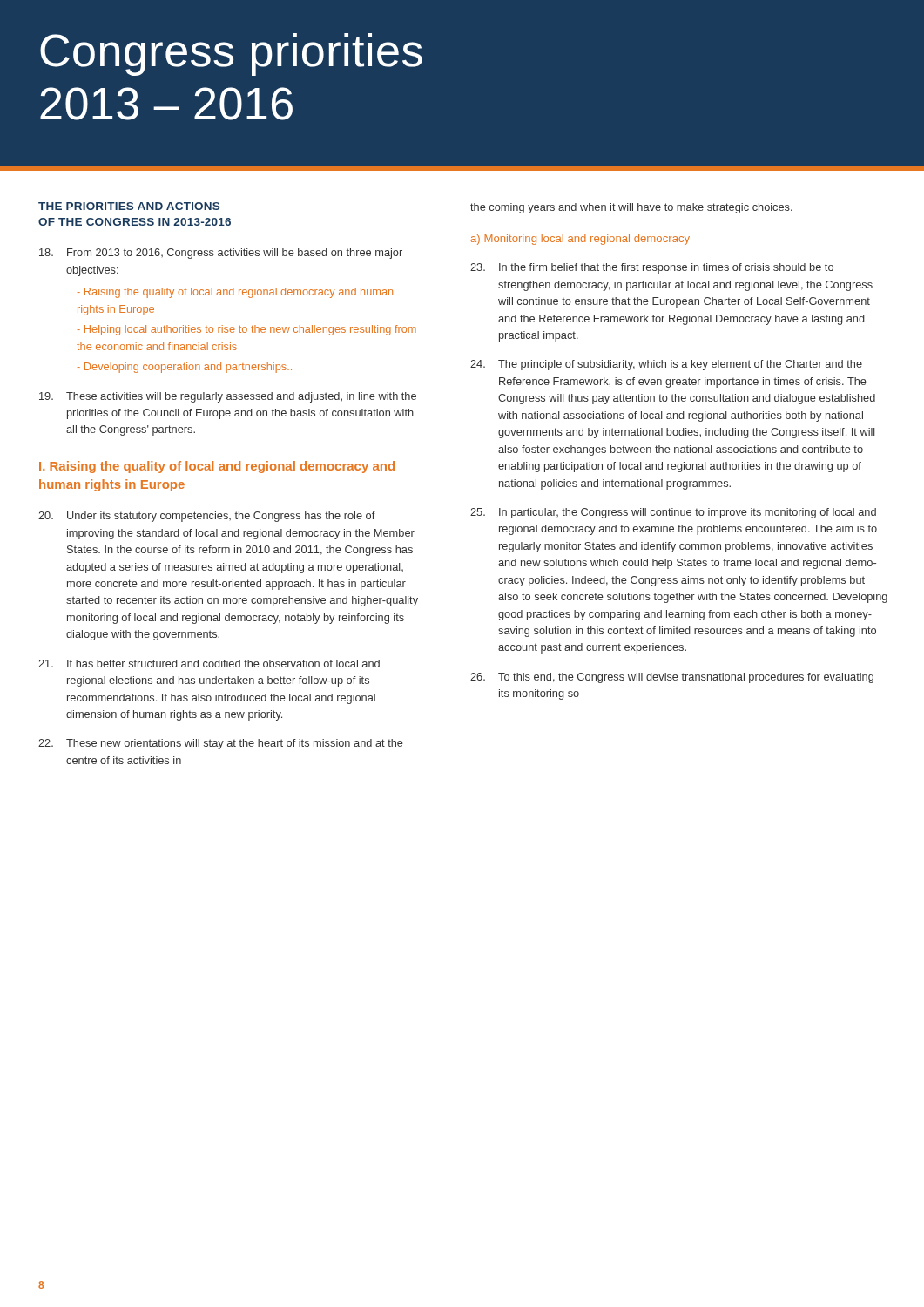Screen dimensions: 1307x924
Task: Find the block starting "I. Raising the"
Action: point(217,475)
